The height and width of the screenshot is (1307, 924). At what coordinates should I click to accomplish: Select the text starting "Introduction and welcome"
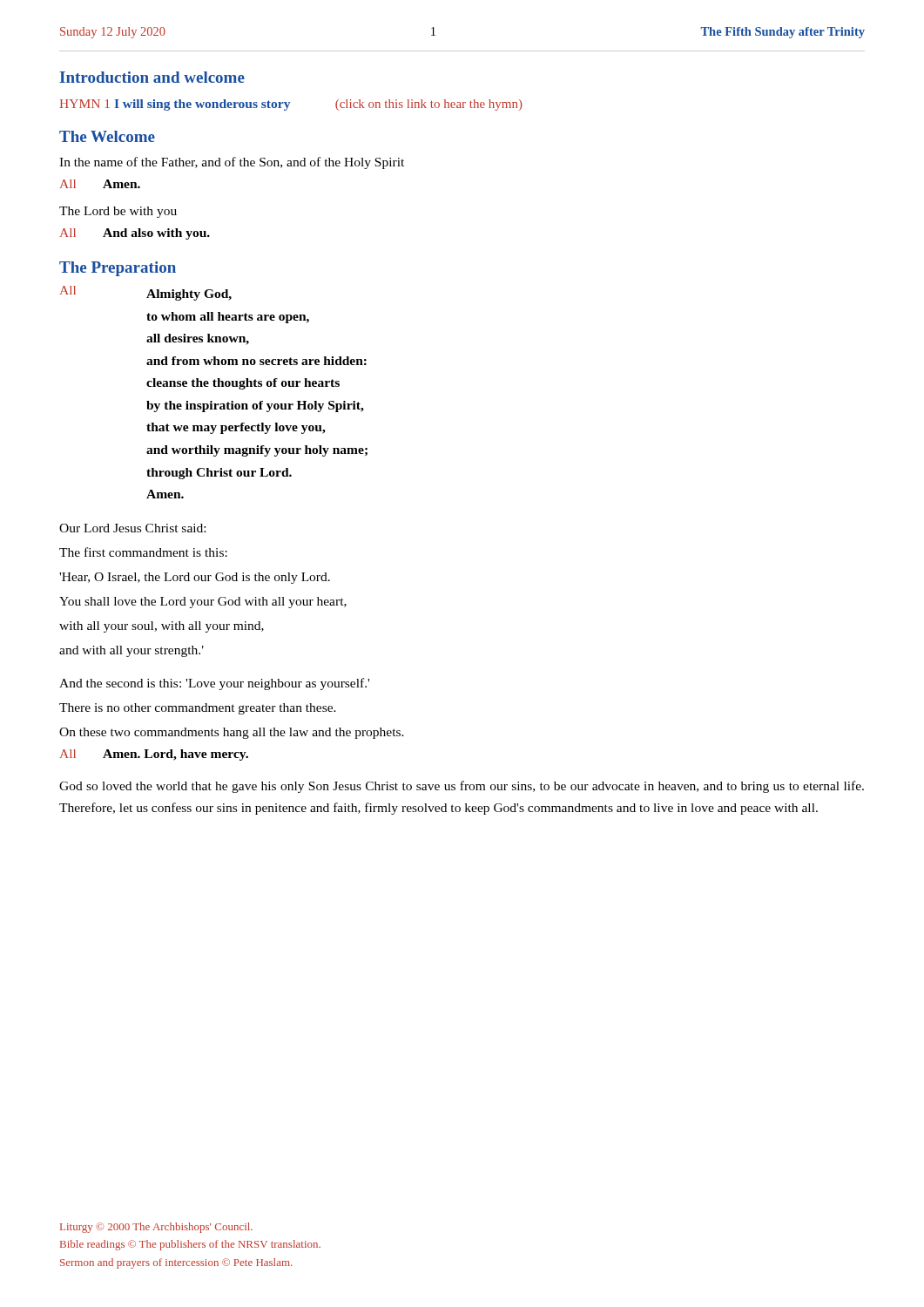152,77
